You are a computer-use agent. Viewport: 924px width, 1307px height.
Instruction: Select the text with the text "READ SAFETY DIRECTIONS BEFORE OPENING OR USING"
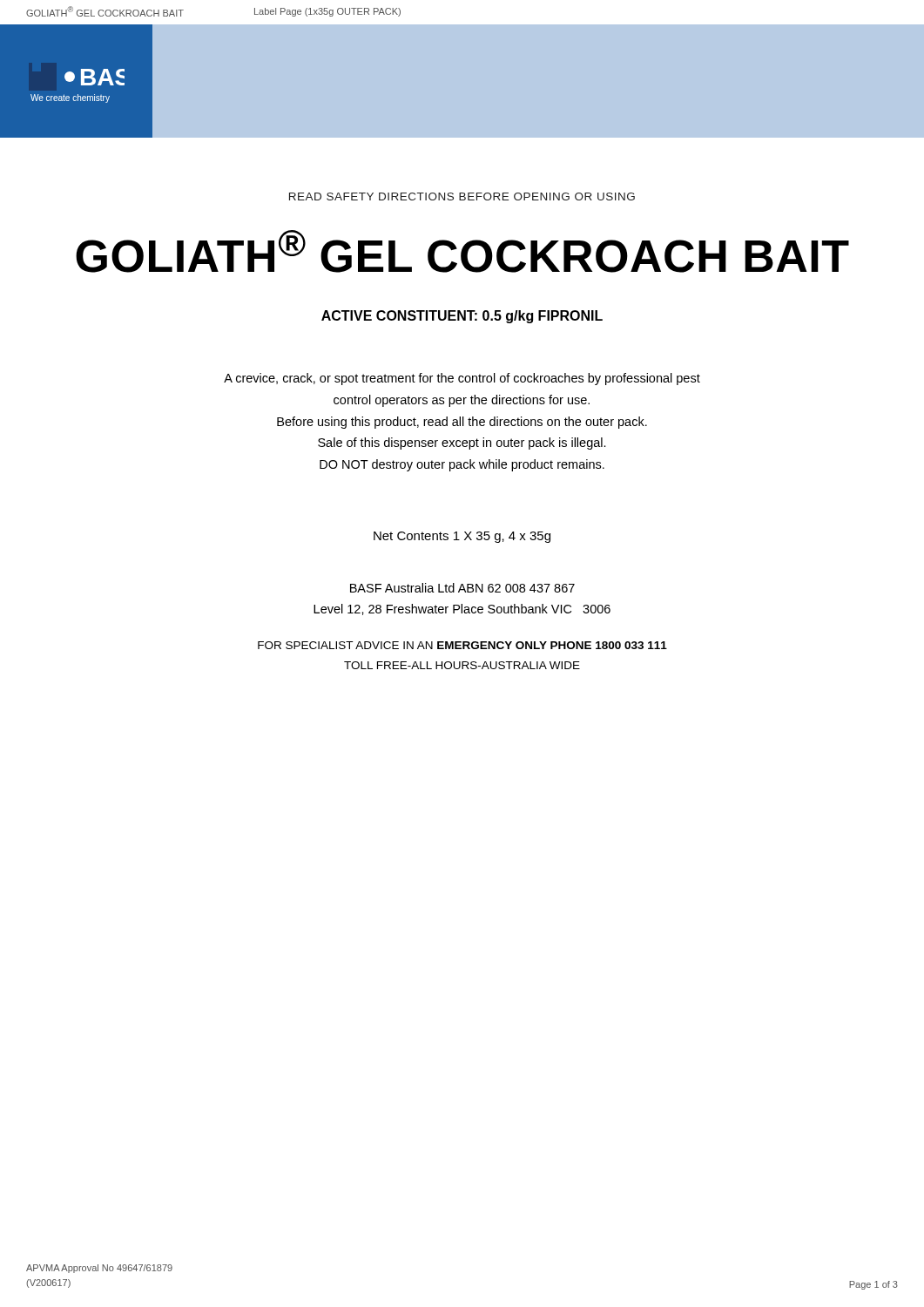(462, 196)
